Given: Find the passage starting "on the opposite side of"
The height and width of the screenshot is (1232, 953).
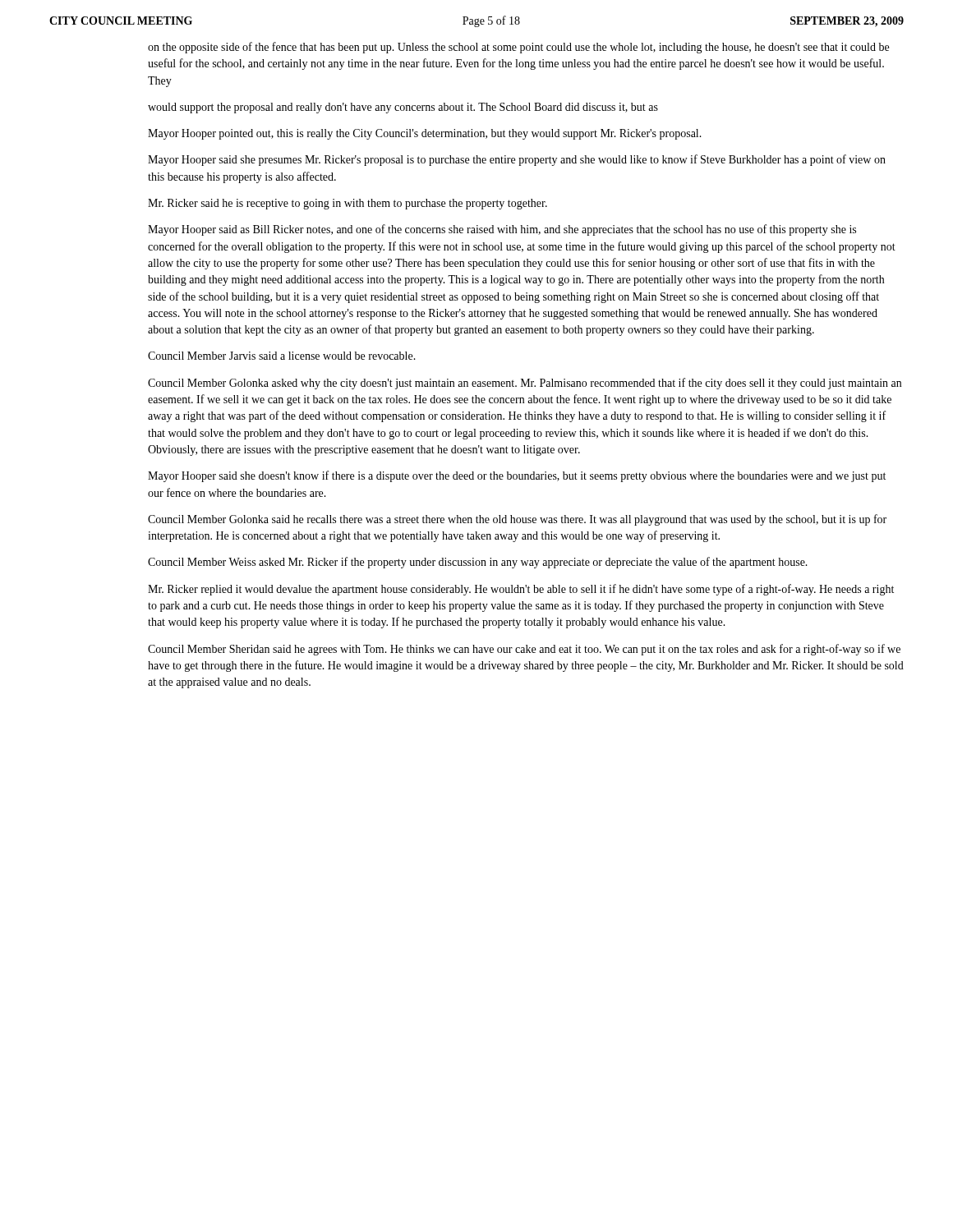Looking at the screenshot, I should [519, 64].
